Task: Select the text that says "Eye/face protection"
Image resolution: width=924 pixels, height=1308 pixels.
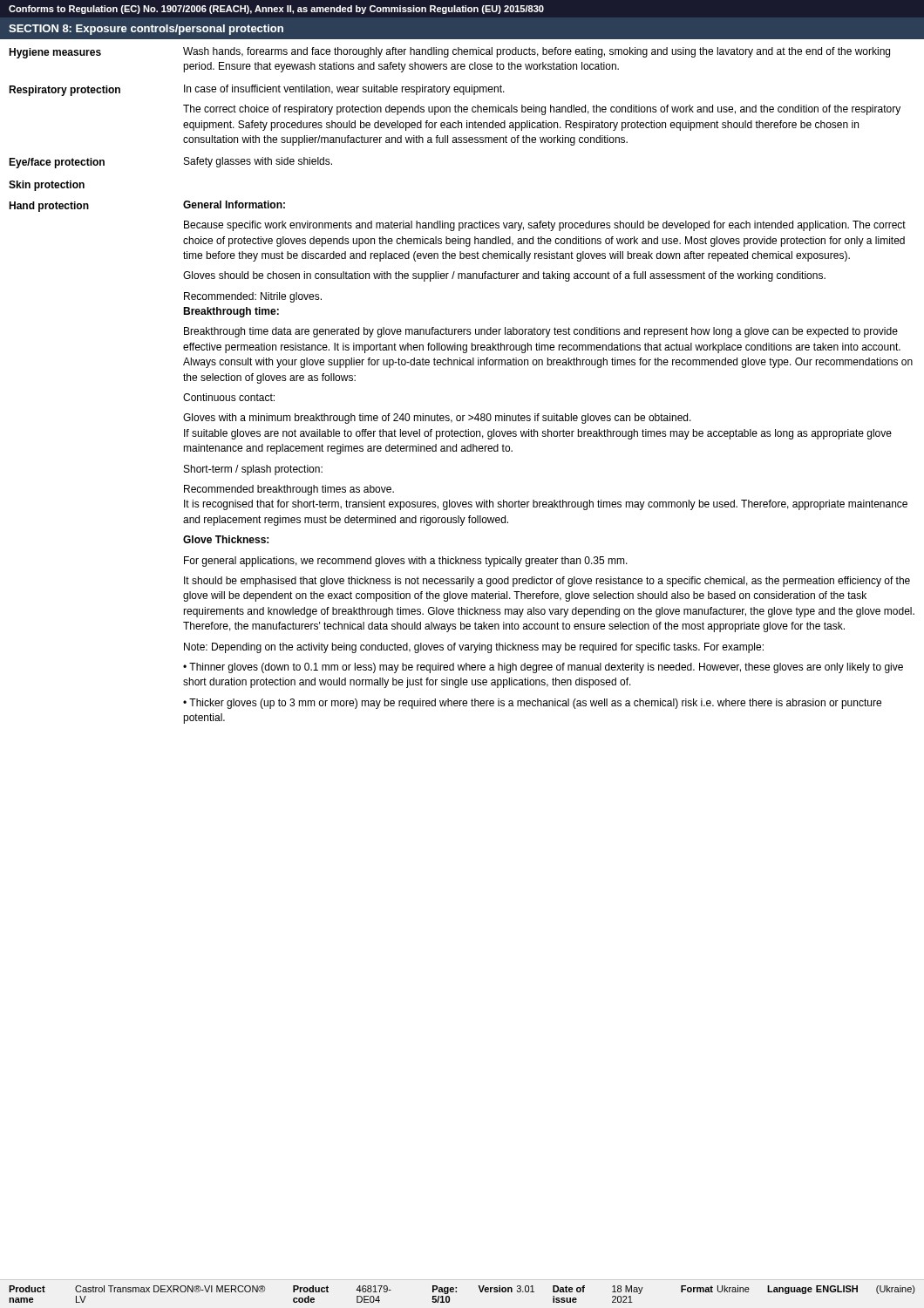Action: tap(57, 163)
